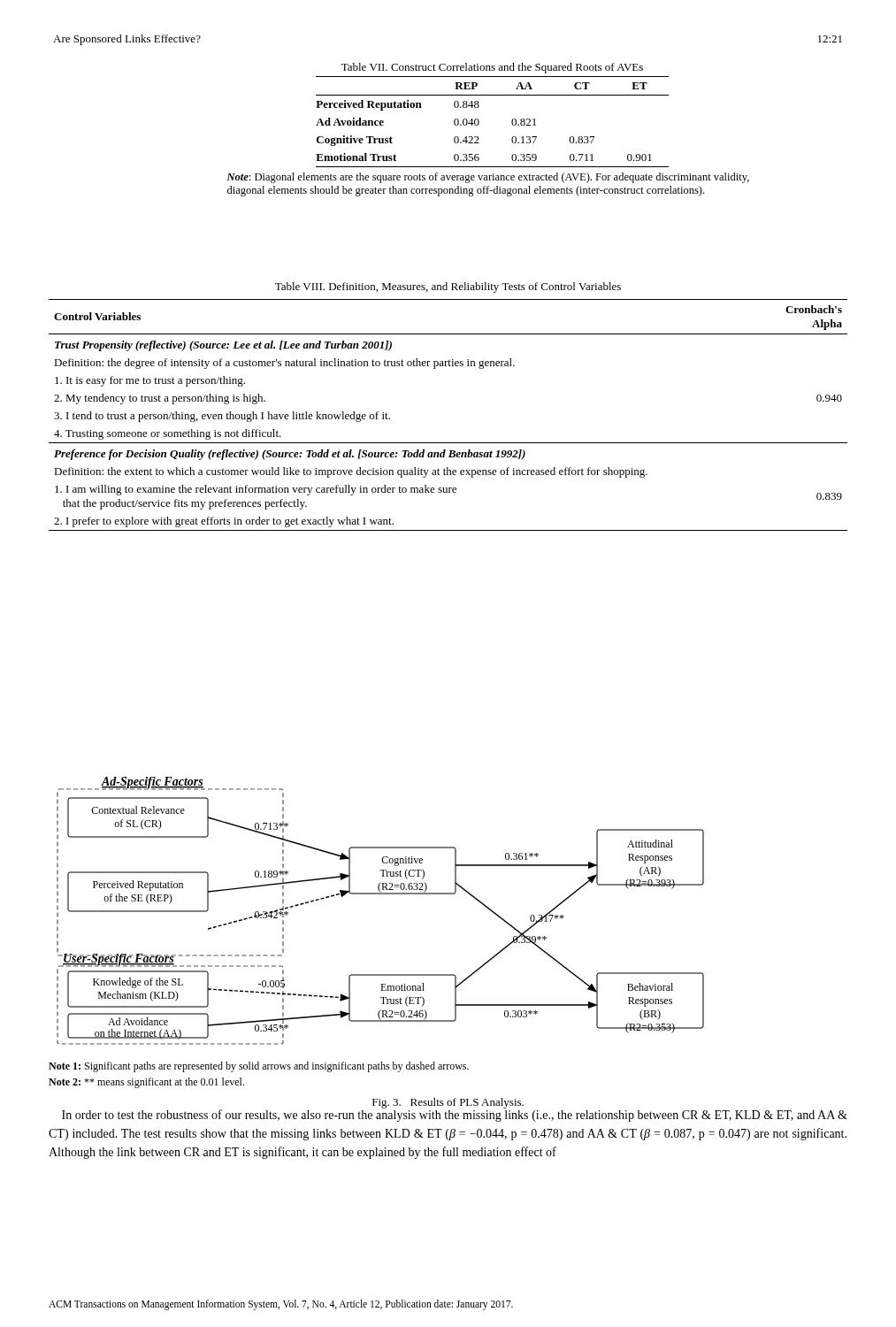Select the table that reads "Control Variables"
The image size is (896, 1327).
click(x=448, y=407)
